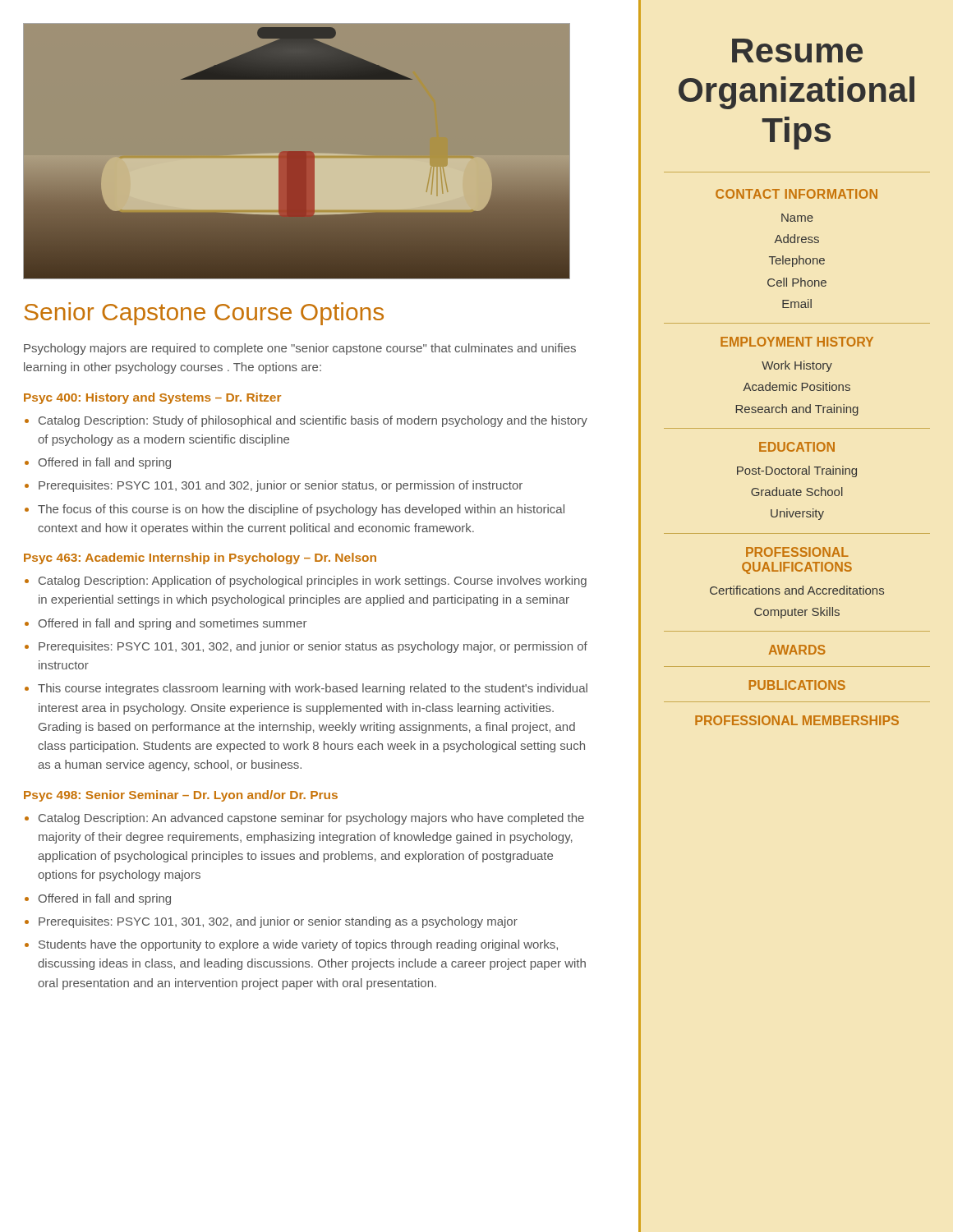
Task: Select the section header that says "PROFESSIONAL MEMBERSHIPS"
Action: point(797,721)
